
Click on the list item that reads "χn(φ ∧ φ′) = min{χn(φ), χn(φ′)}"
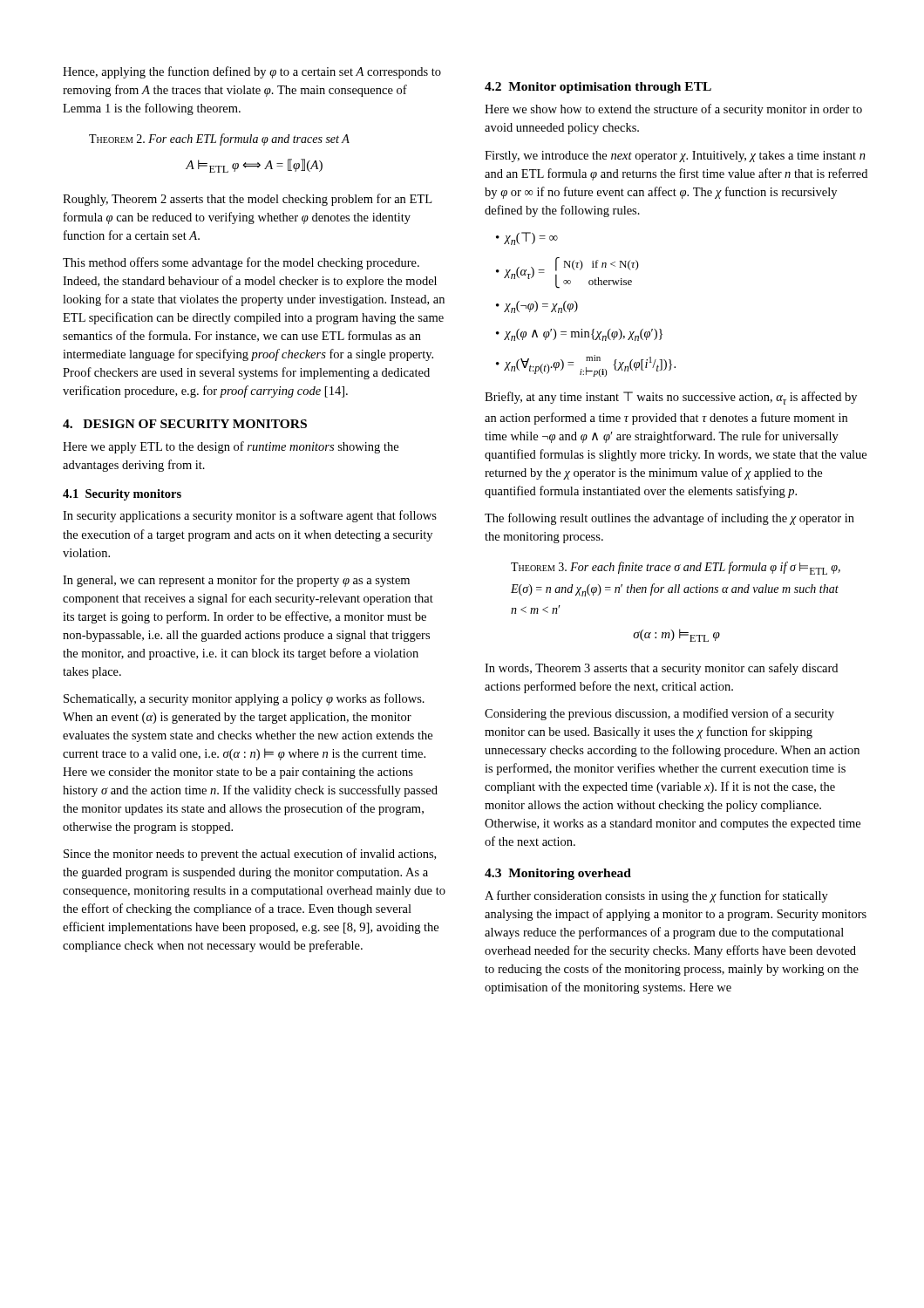point(579,335)
